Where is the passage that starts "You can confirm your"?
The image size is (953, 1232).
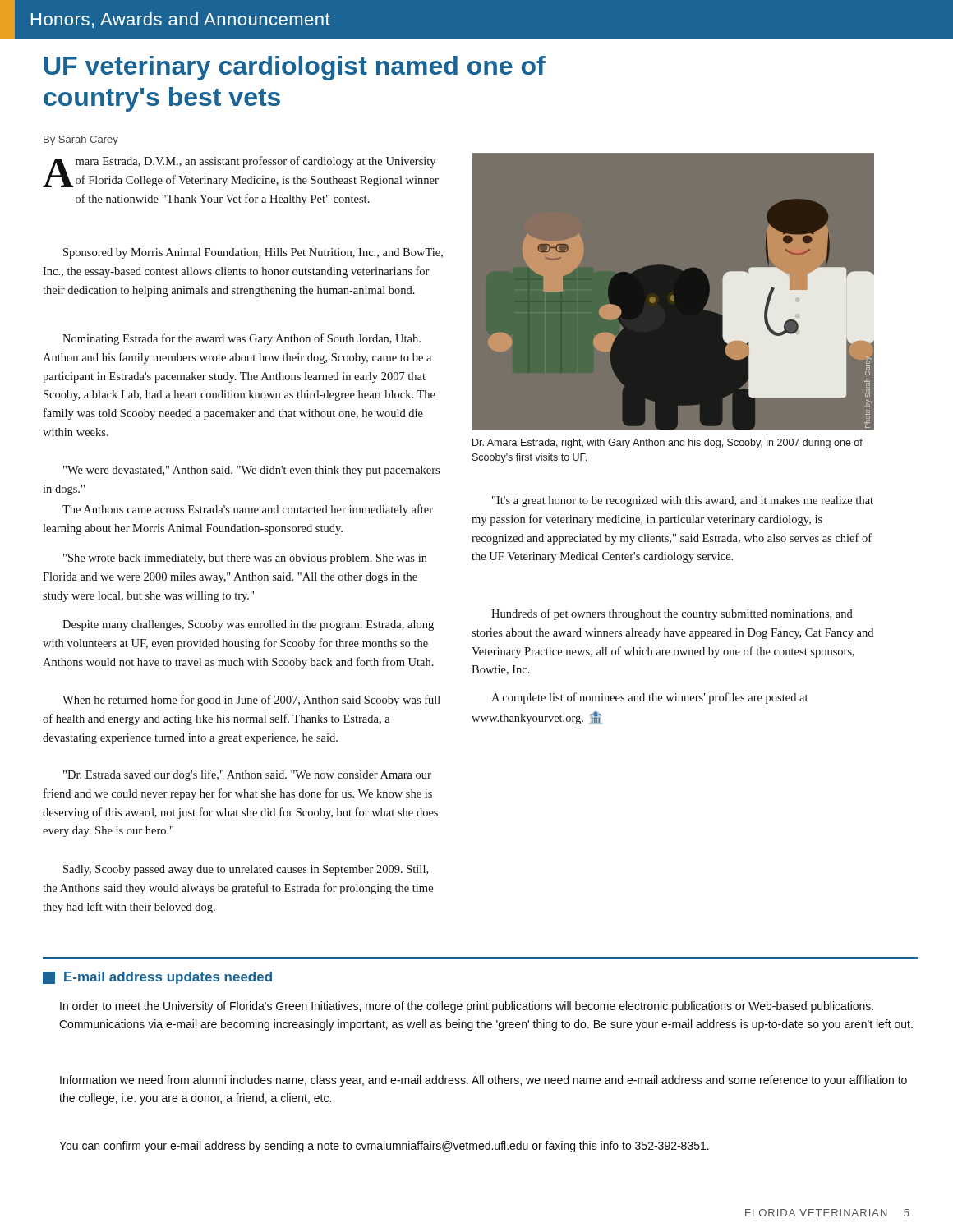click(384, 1146)
